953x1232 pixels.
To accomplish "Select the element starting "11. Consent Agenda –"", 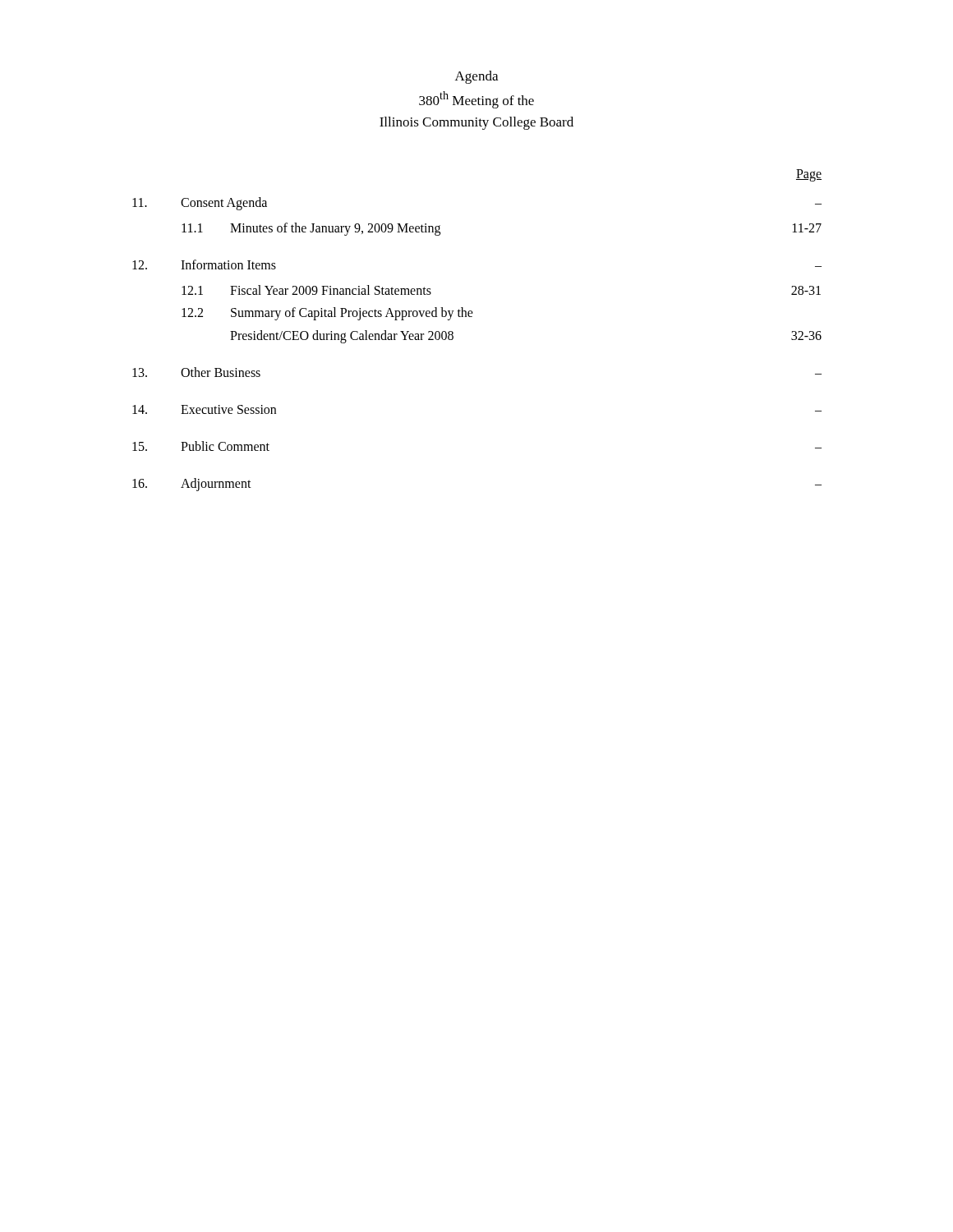I will [x=213, y=203].
